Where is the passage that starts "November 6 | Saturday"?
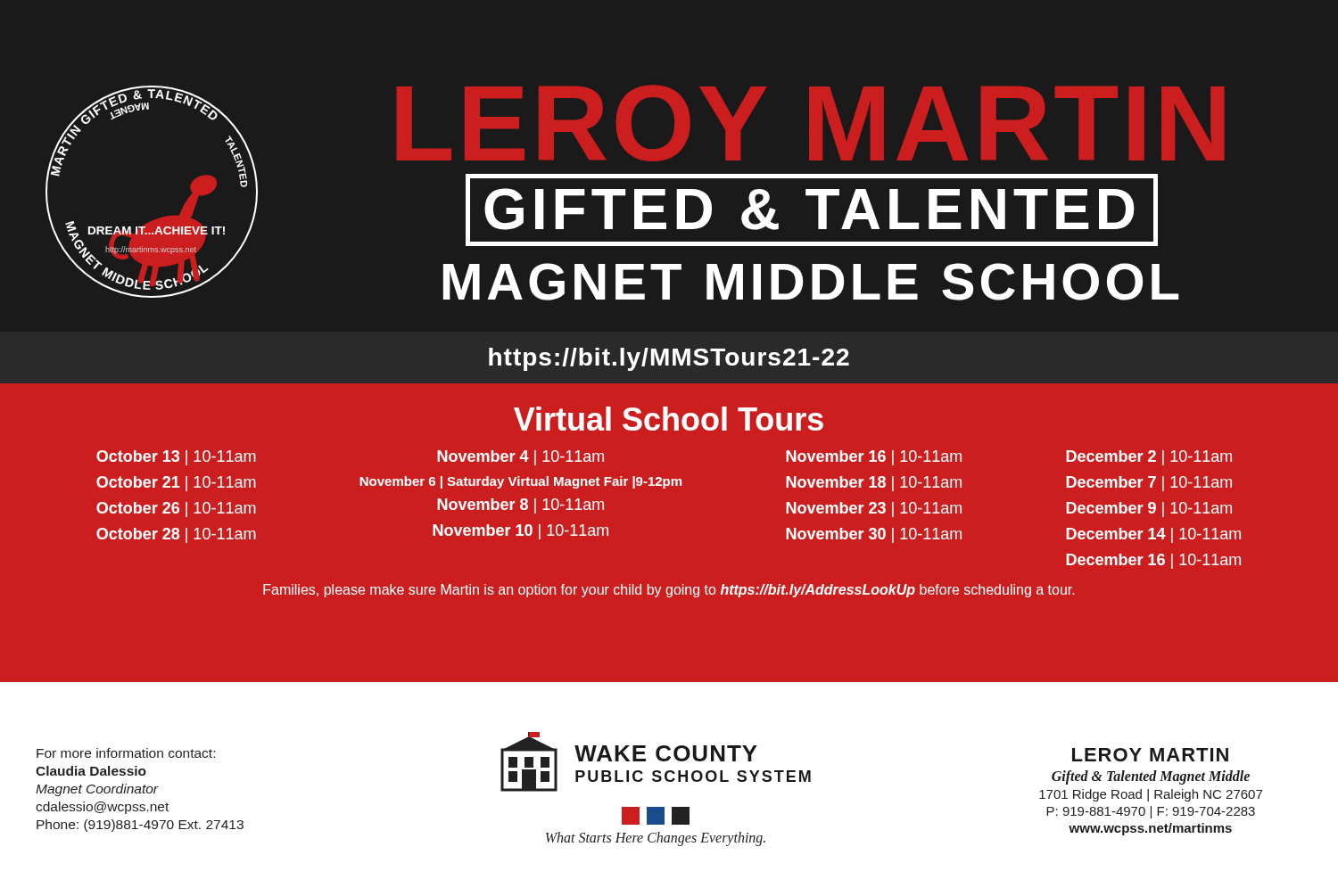The width and height of the screenshot is (1338, 896). [x=521, y=481]
